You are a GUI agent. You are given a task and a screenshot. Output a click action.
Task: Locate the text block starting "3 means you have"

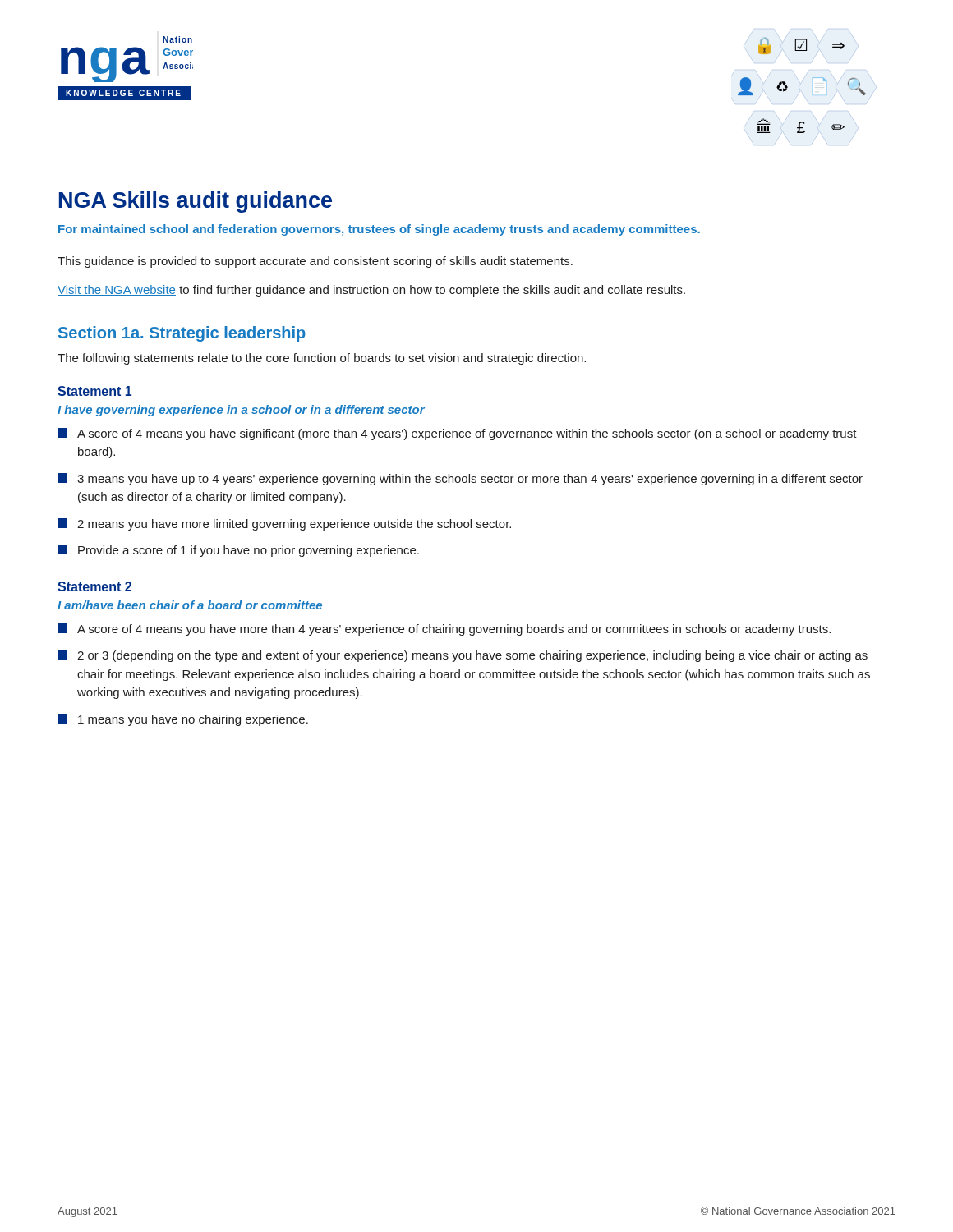pos(476,488)
